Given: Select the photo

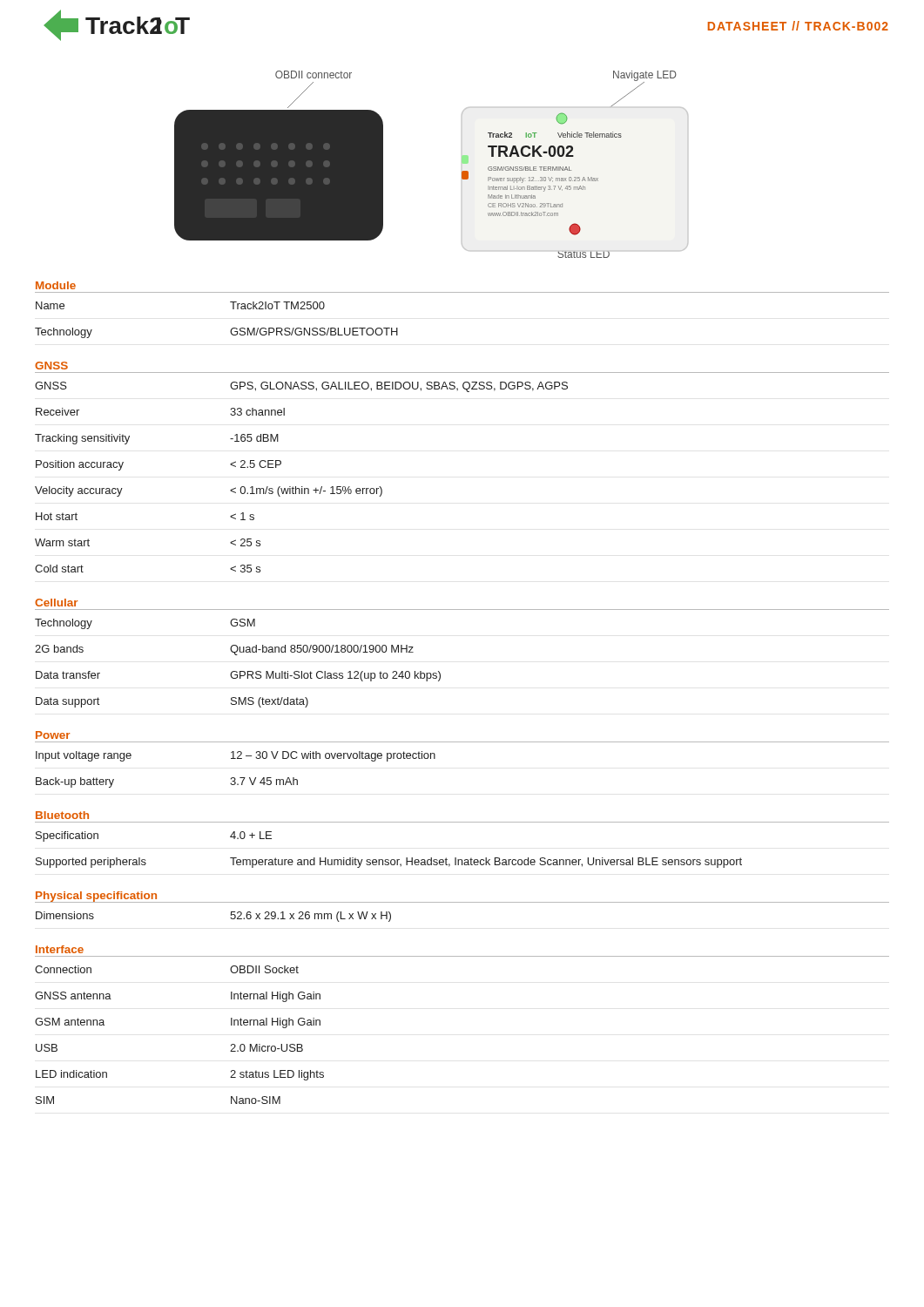Looking at the screenshot, I should point(462,164).
